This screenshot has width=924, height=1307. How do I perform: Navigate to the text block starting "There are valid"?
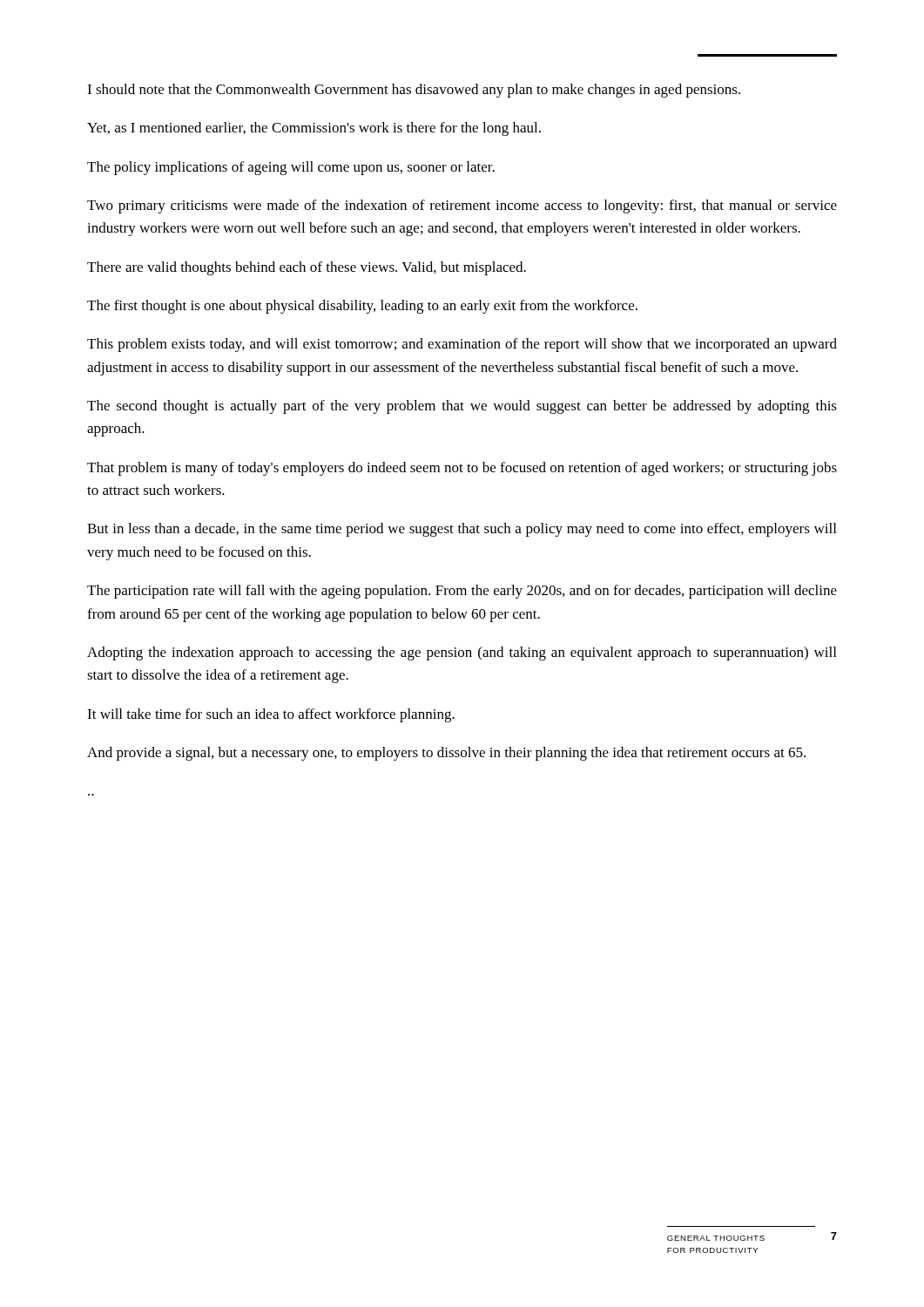coord(307,267)
